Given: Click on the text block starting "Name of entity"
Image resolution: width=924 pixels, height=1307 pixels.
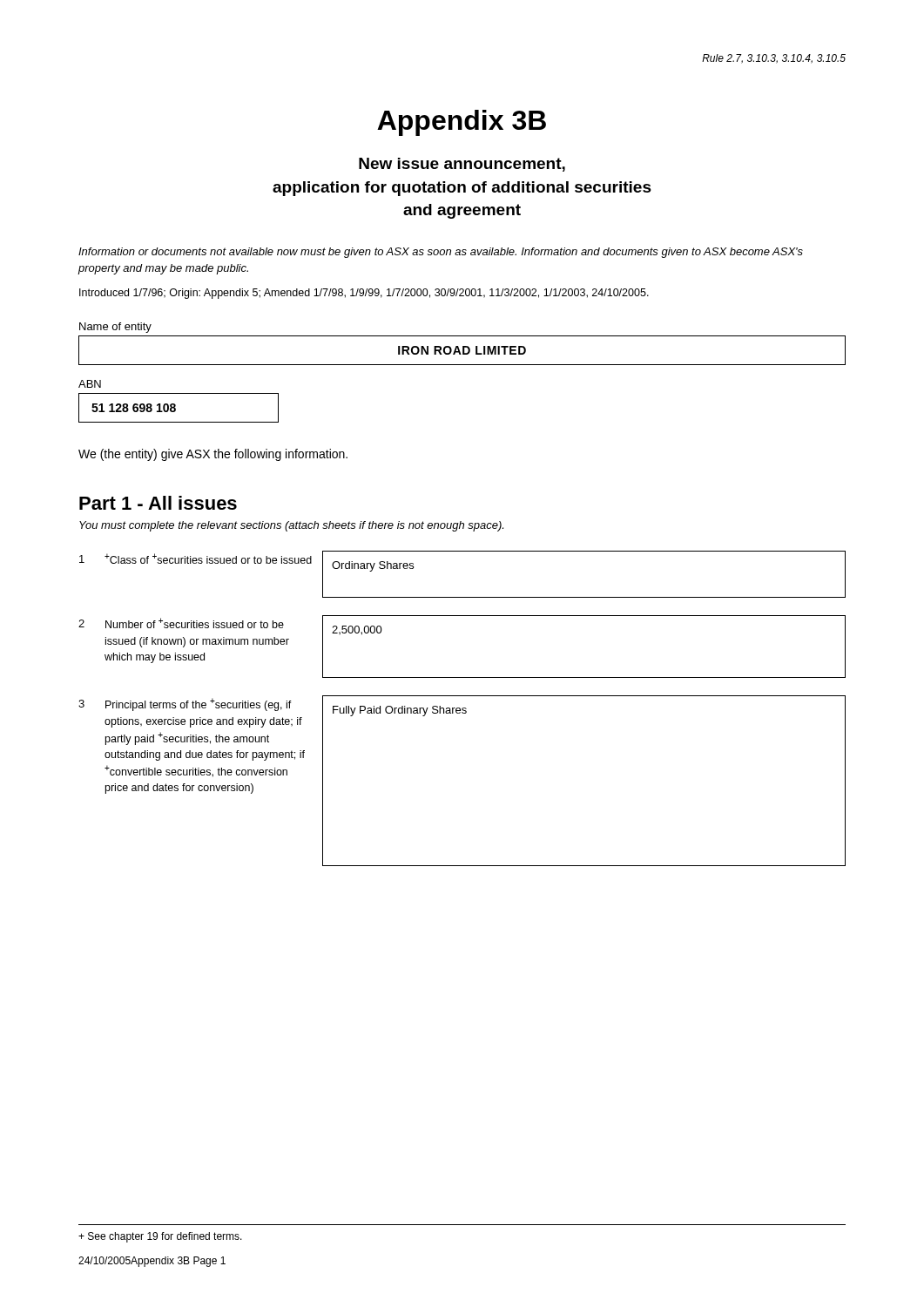Looking at the screenshot, I should point(115,327).
